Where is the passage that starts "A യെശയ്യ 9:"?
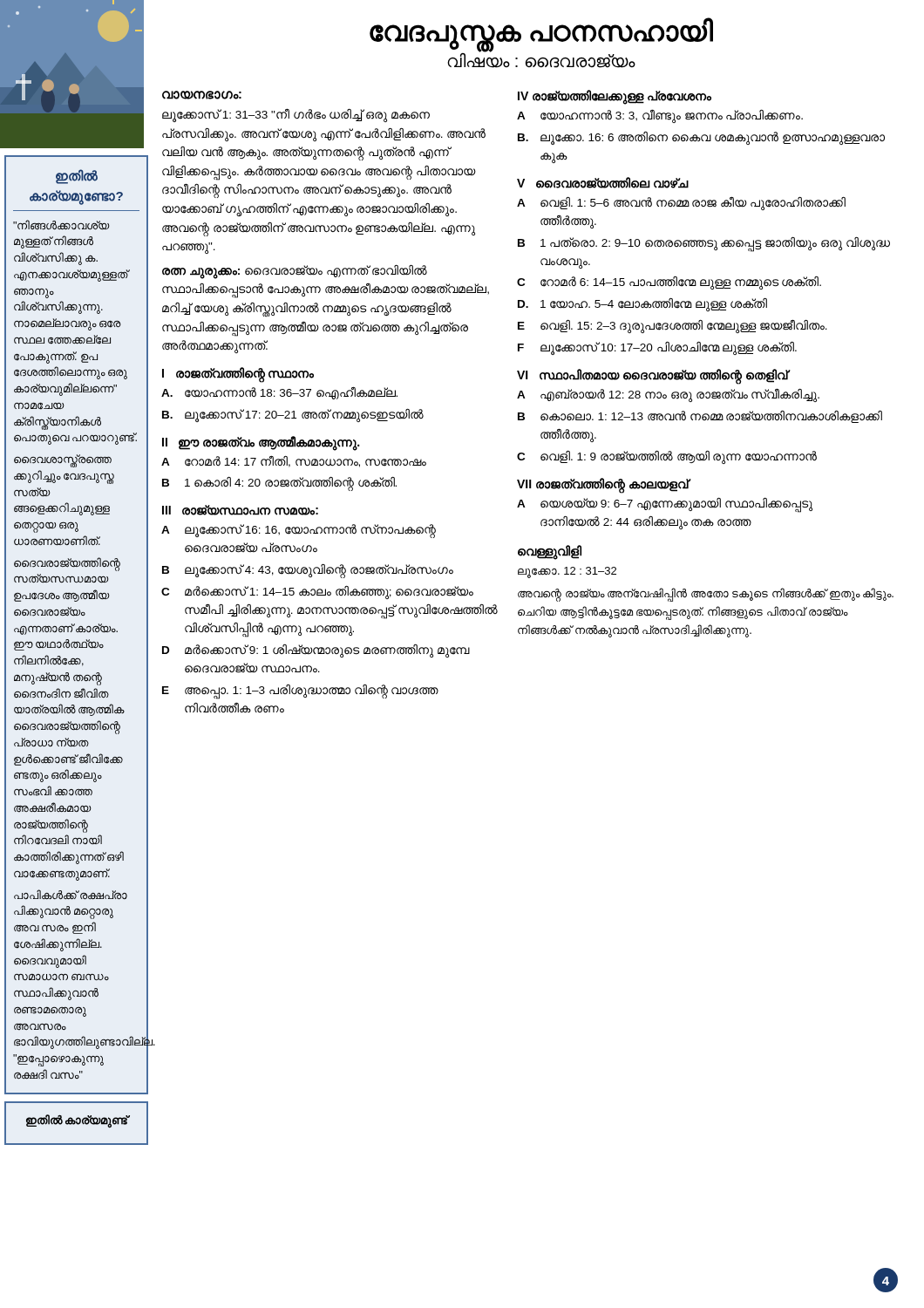This screenshot has width=924, height=1308. [x=710, y=513]
